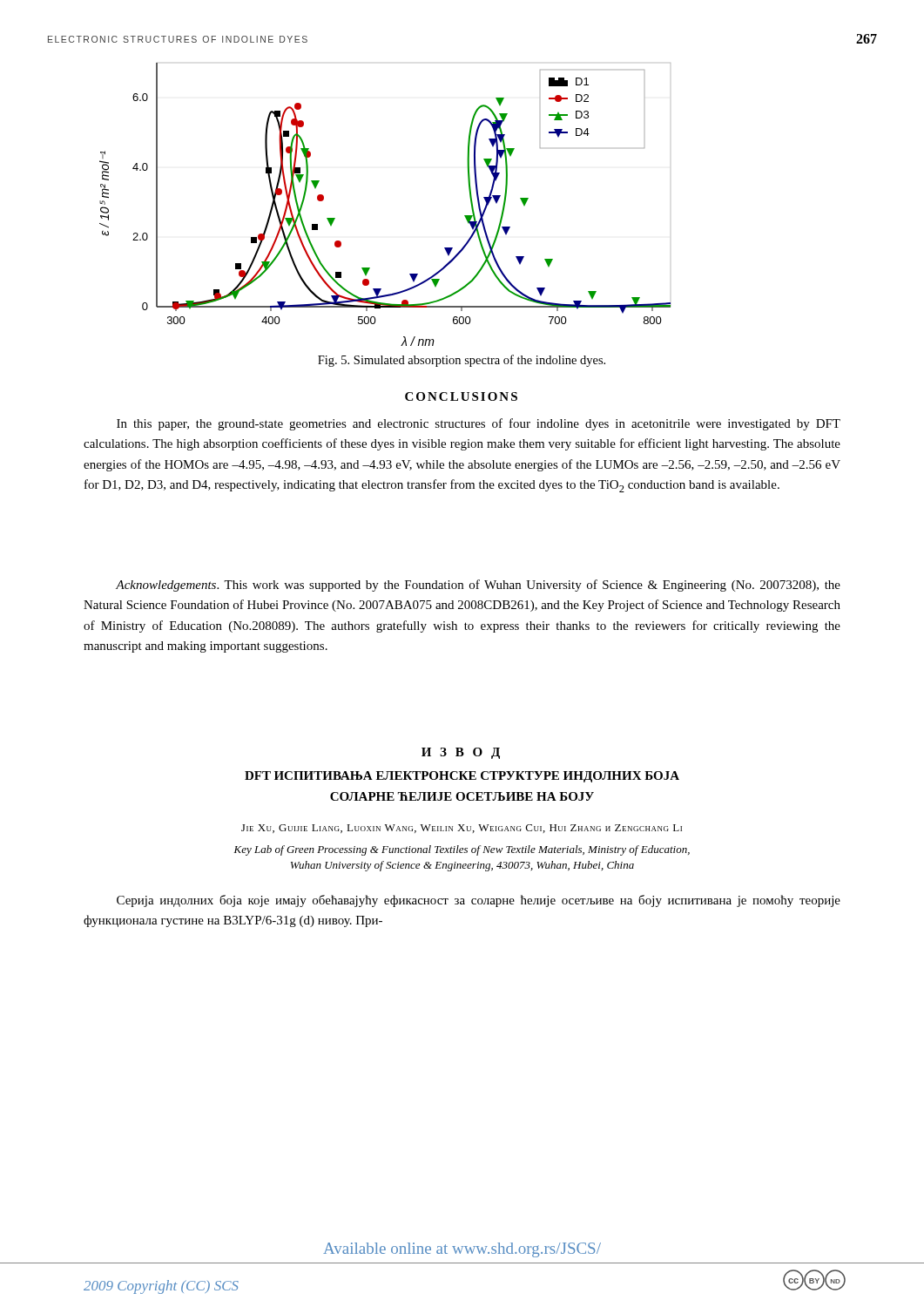924x1307 pixels.
Task: Find the text block containing "Acknowledgements. This work was supported by the"
Action: pyautogui.click(x=462, y=616)
